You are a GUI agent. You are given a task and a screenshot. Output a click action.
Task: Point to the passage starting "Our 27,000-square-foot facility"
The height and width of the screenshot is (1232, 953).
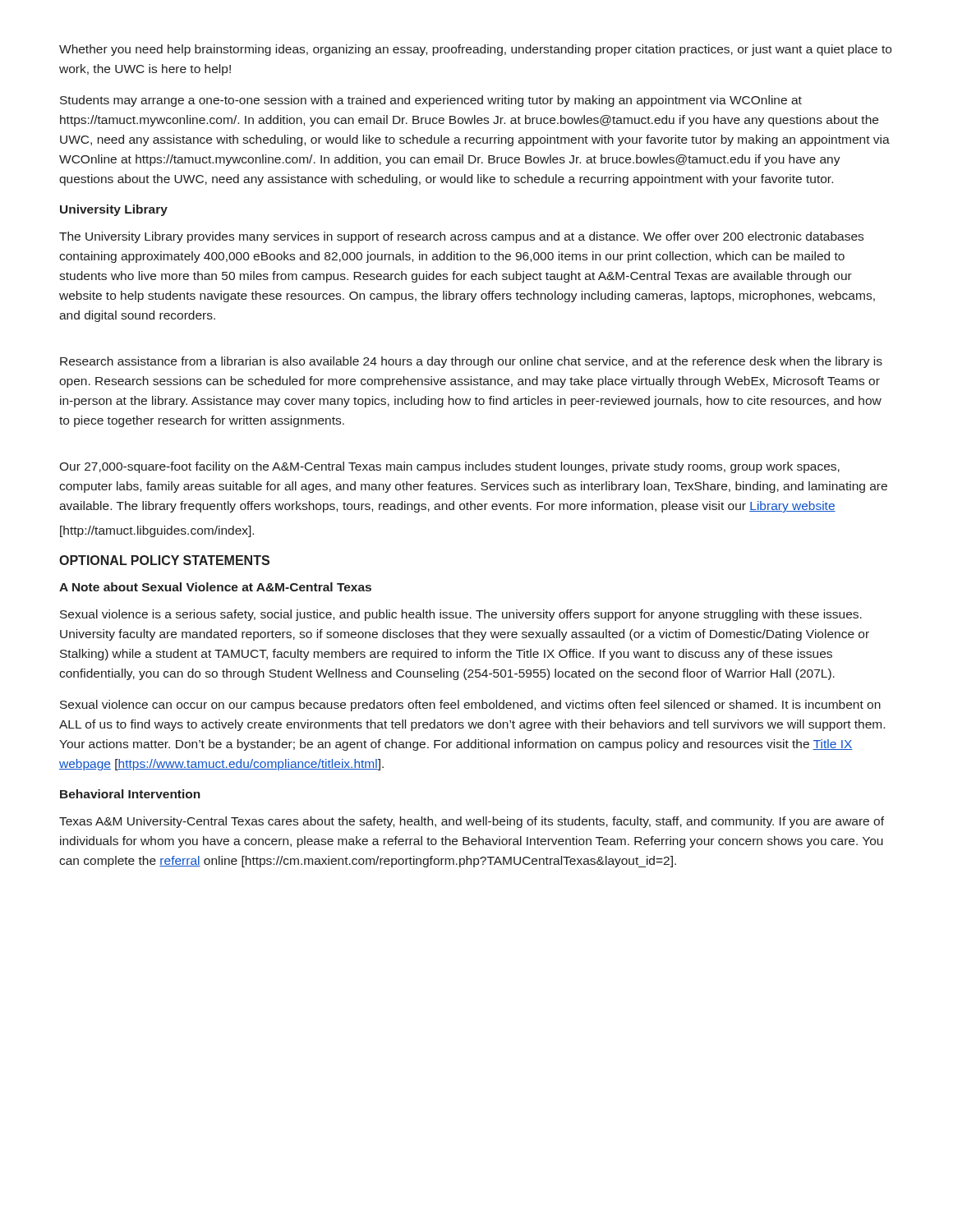pos(476,499)
